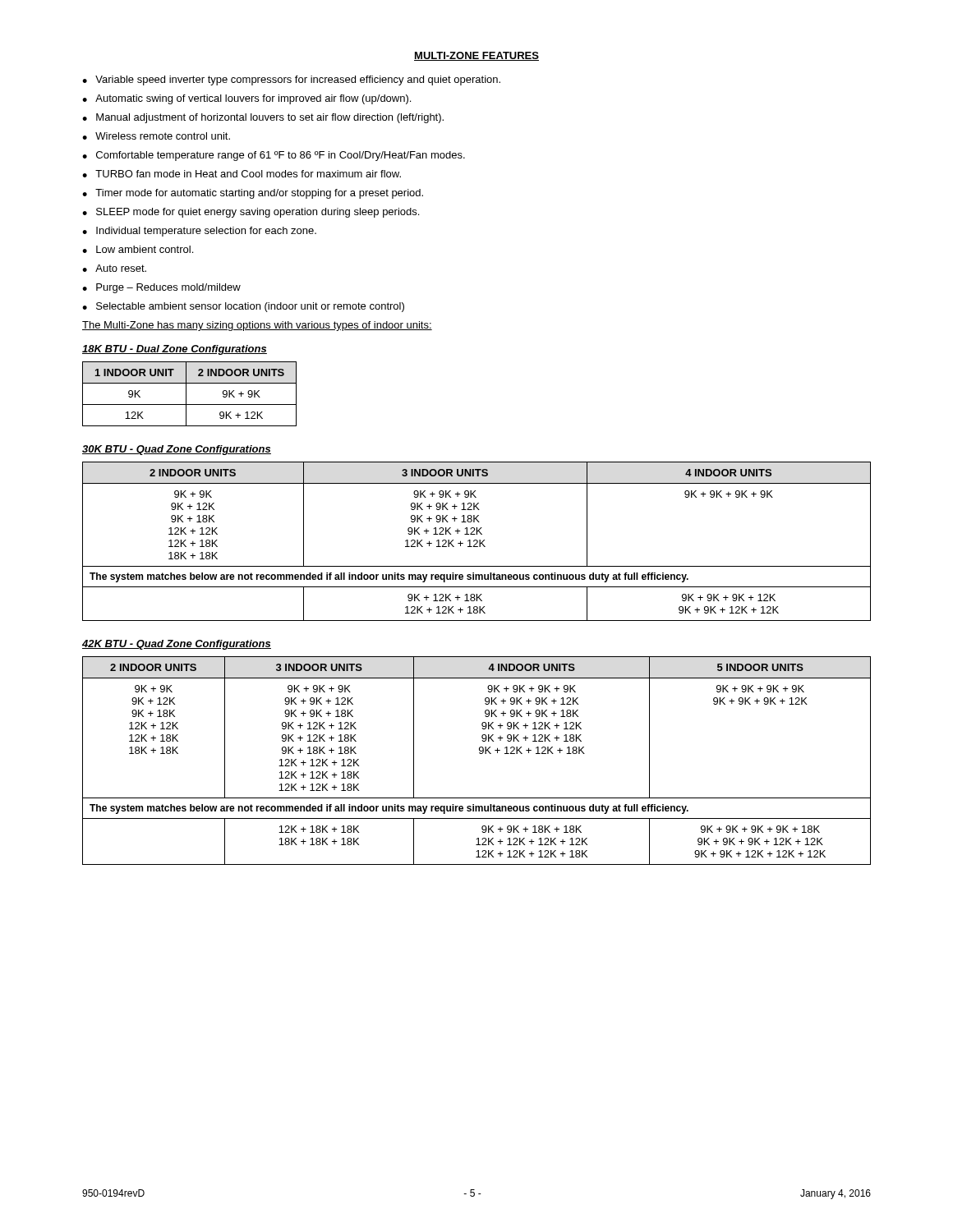The height and width of the screenshot is (1232, 953).
Task: Find the region starting "• Manual adjustment of horizontal louvers to set"
Action: point(263,119)
